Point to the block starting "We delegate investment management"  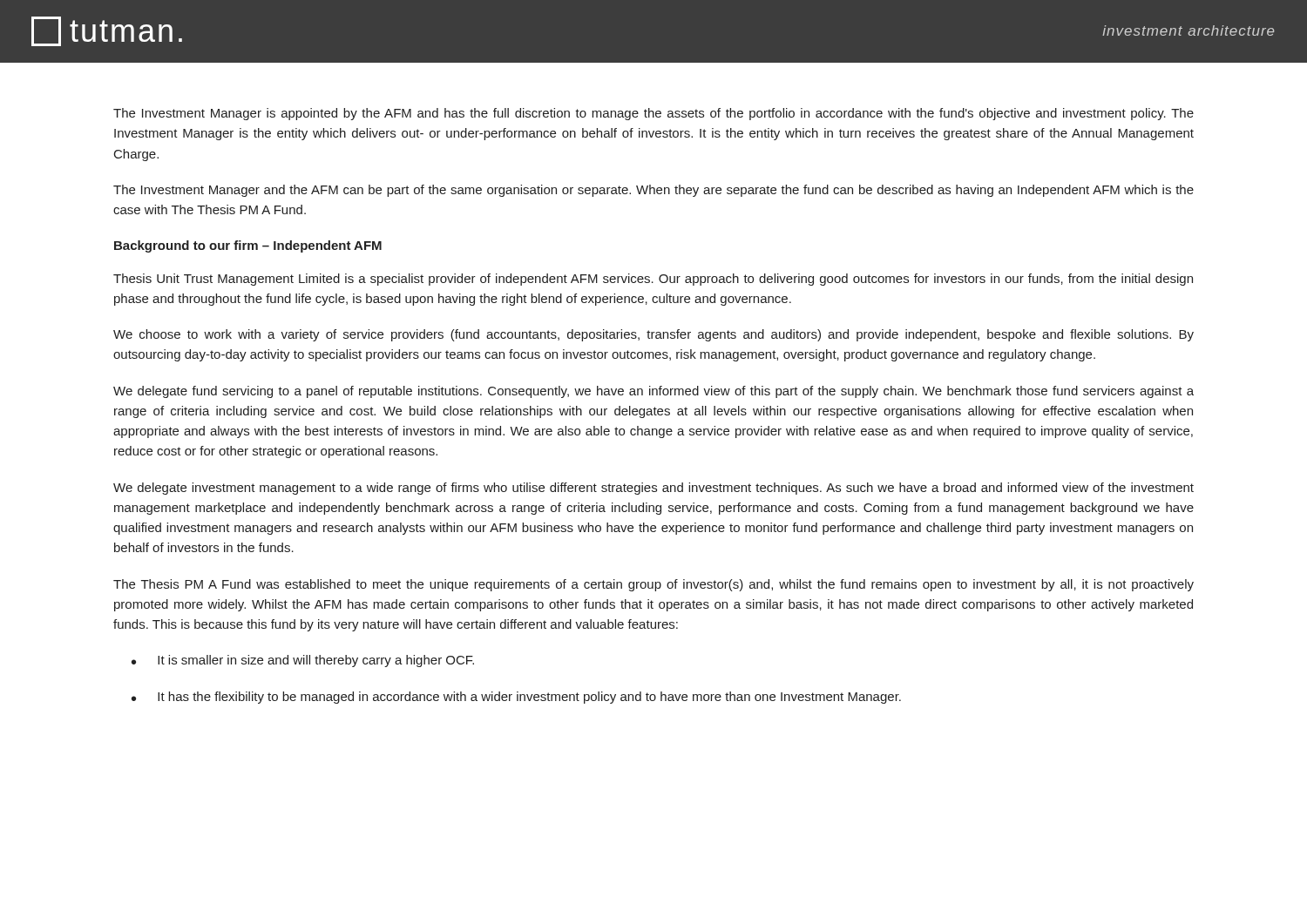654,517
